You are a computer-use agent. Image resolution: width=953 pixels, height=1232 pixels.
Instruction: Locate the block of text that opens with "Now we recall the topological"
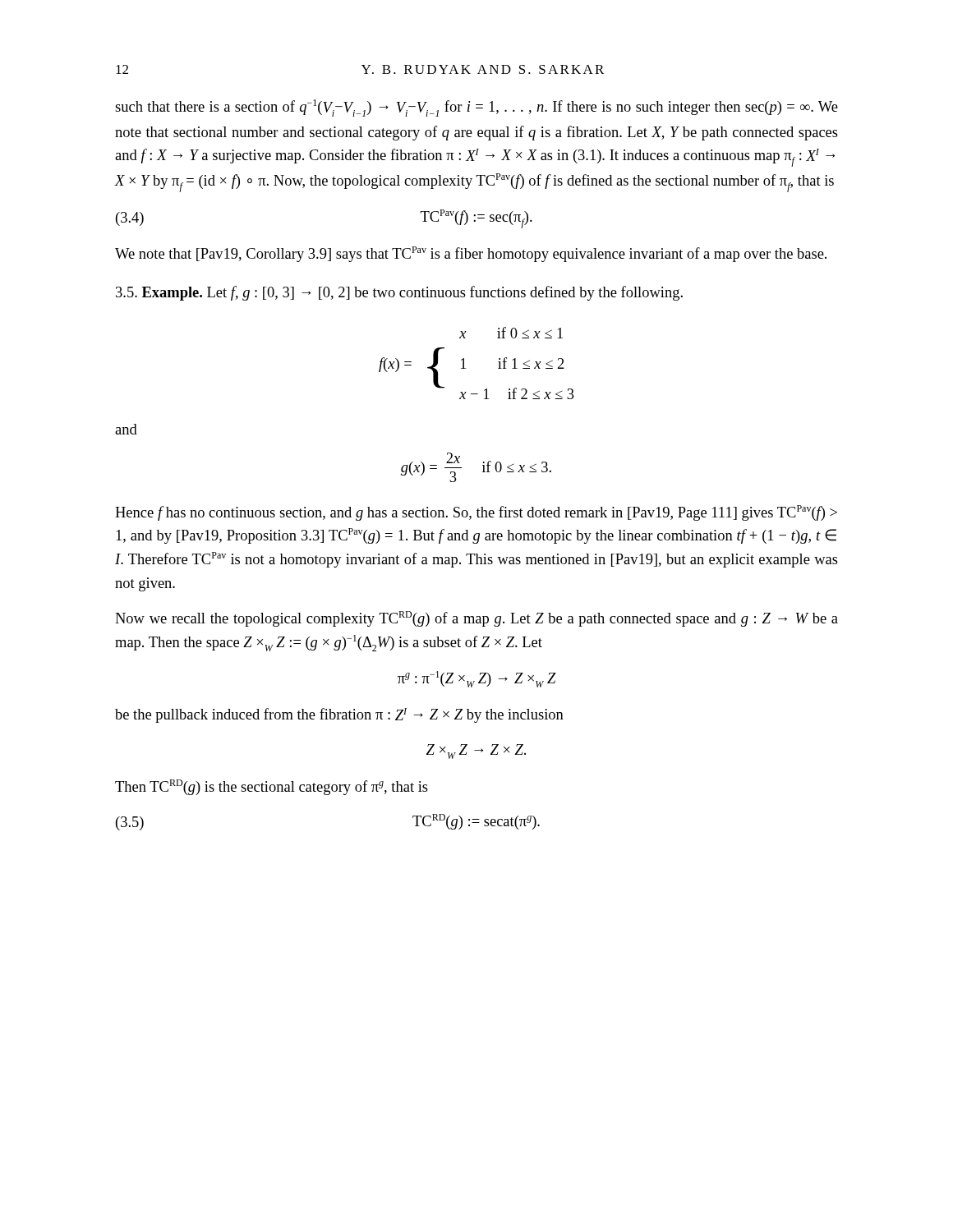pyautogui.click(x=476, y=631)
